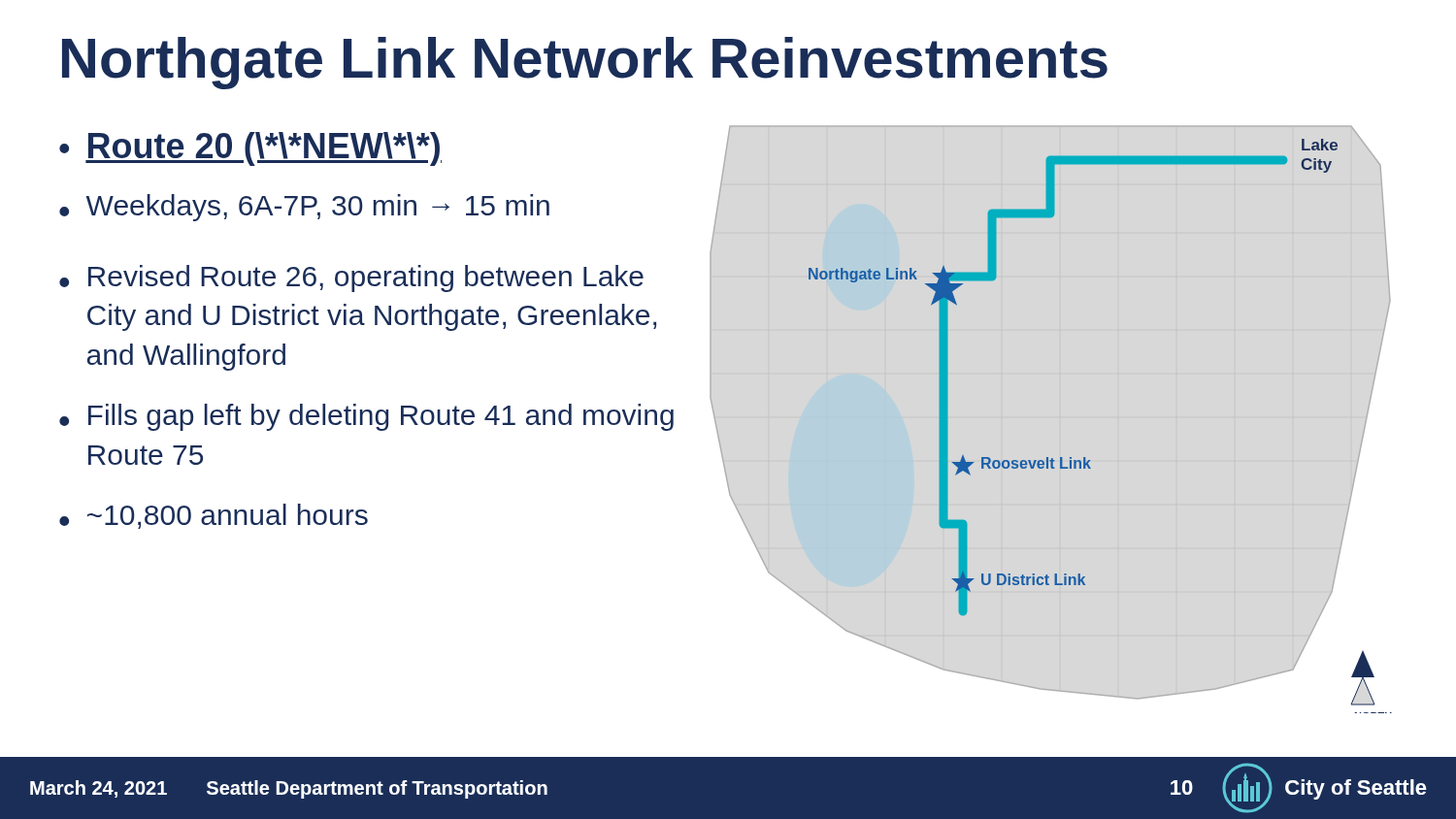
Task: Find the element starting "• Weekdays, 6A-7P, 30 min →"
Action: point(374,211)
